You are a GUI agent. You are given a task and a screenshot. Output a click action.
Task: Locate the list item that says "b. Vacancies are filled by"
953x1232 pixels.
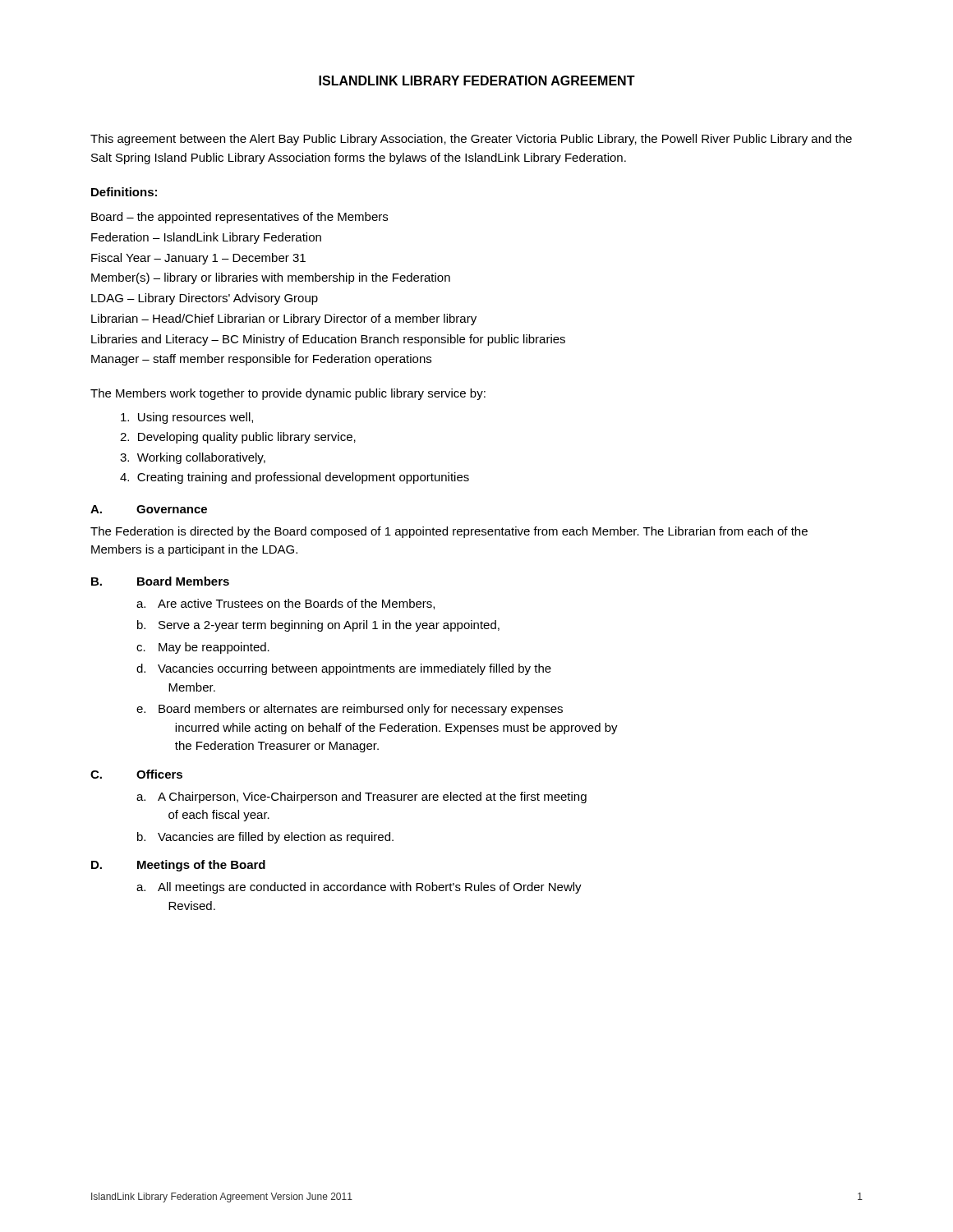coord(265,837)
